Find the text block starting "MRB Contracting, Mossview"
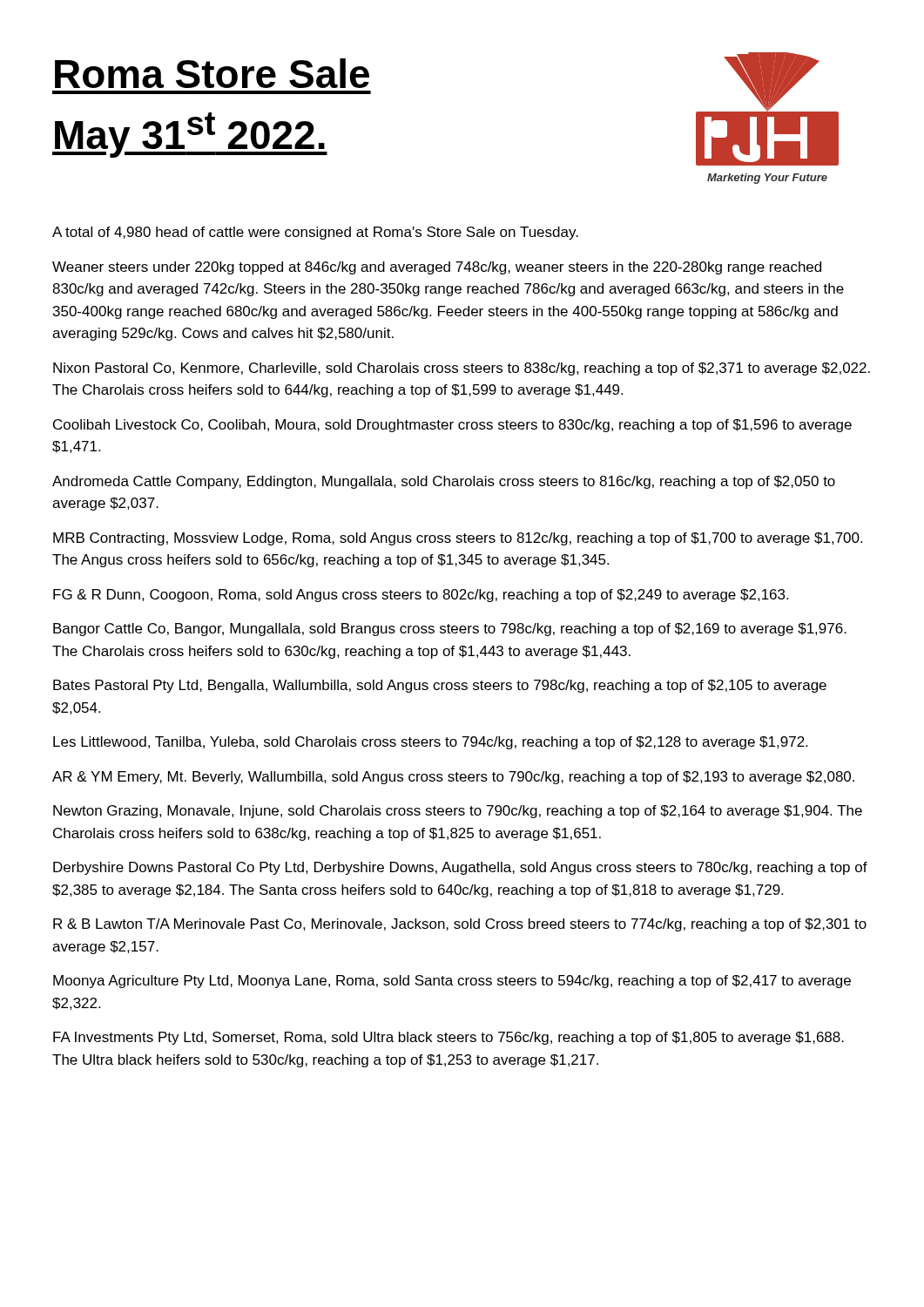The width and height of the screenshot is (924, 1307). (462, 549)
